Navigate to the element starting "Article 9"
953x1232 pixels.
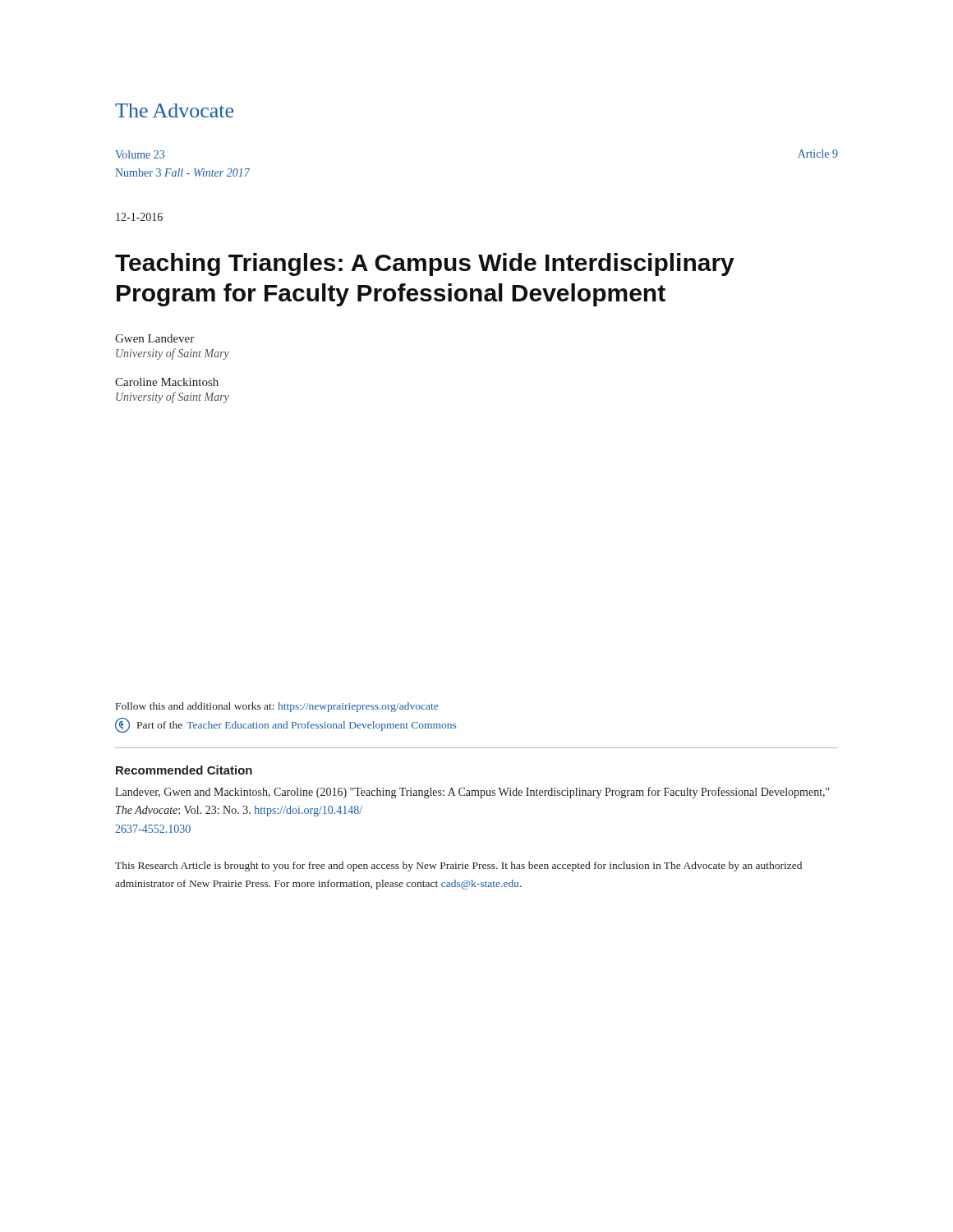(x=818, y=154)
